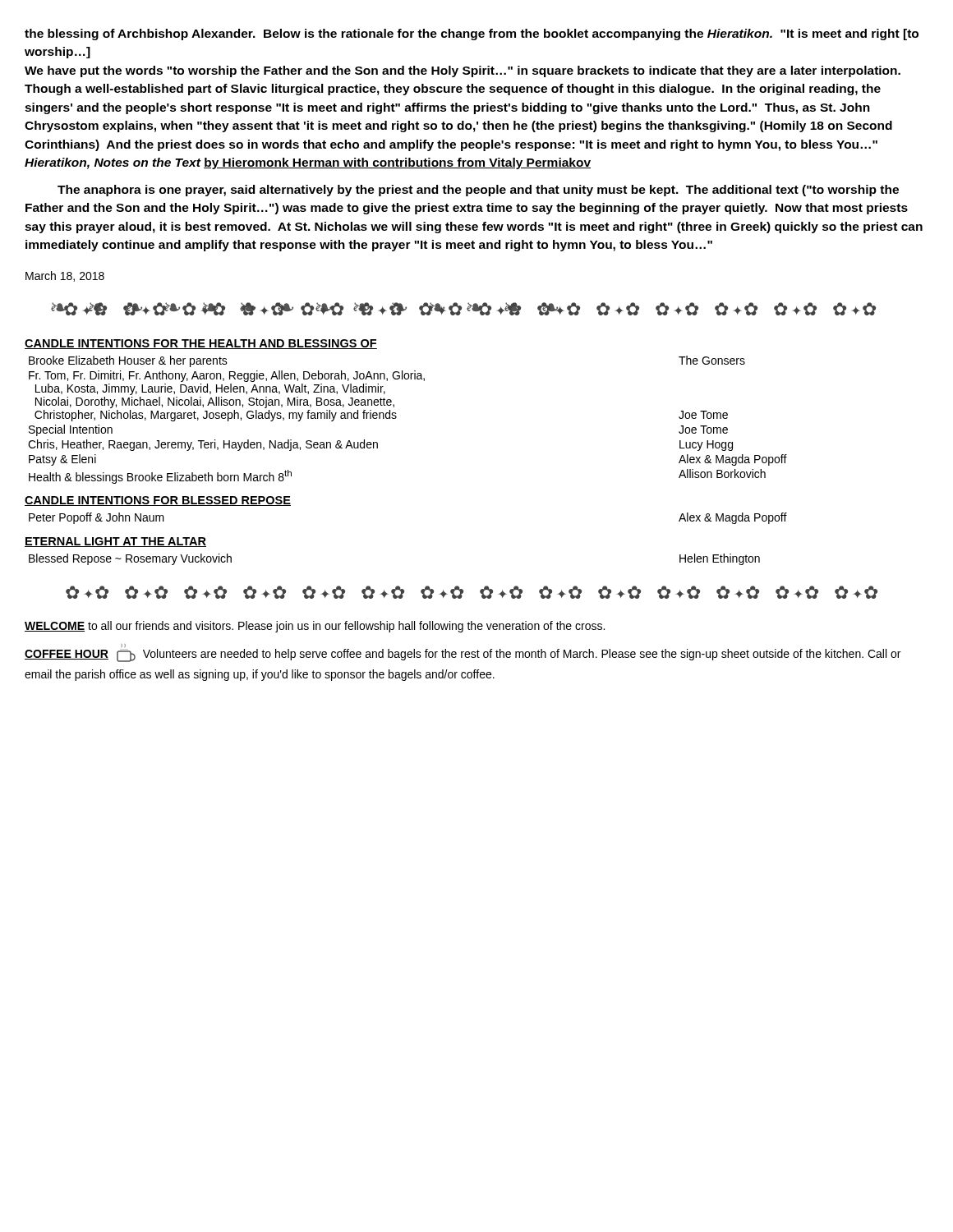This screenshot has width=953, height=1232.
Task: Select the section header containing "CANDLE INTENTIONS FOR BLESSED"
Action: [x=158, y=500]
